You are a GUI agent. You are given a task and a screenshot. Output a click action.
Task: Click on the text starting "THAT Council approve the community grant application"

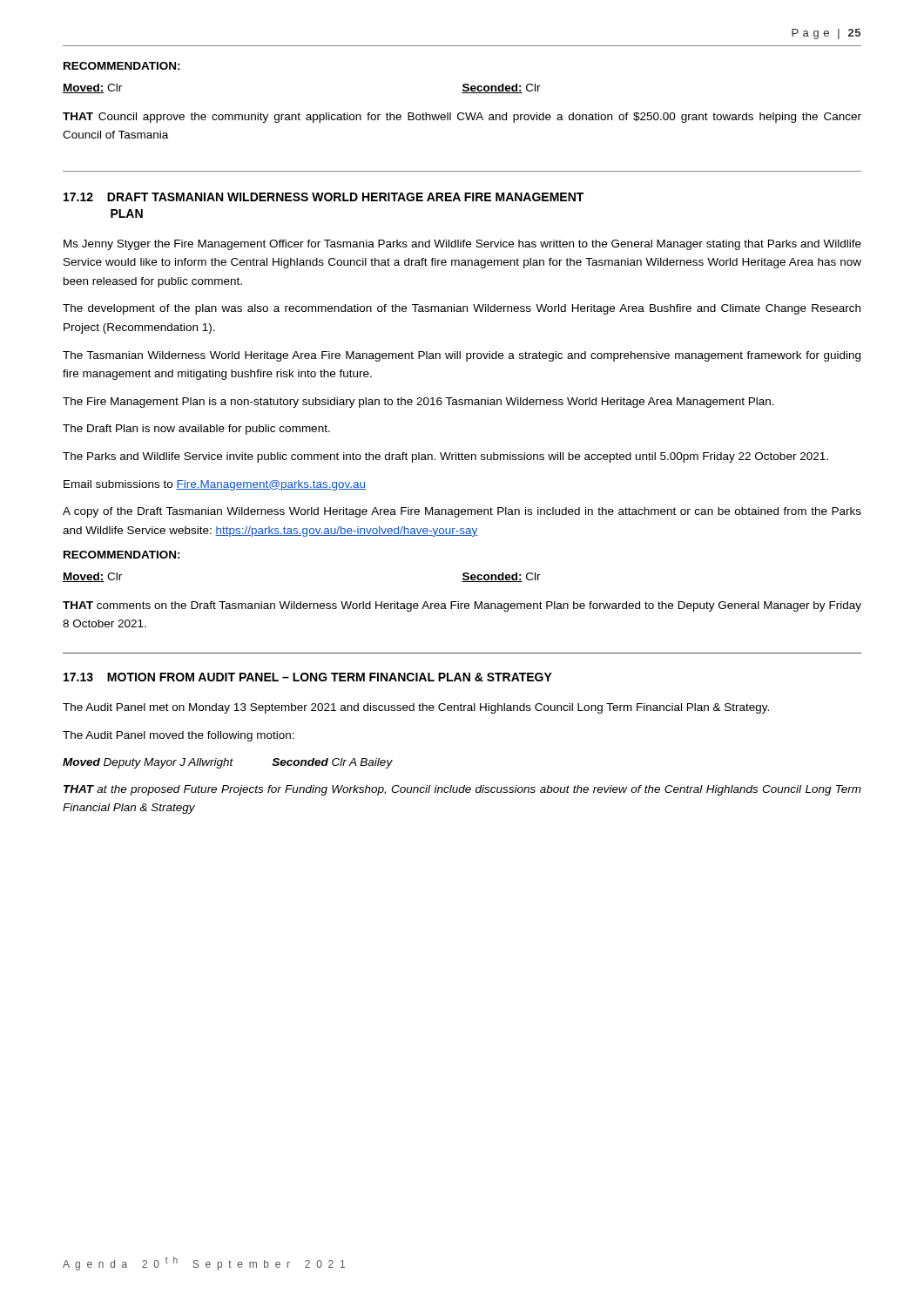click(462, 125)
